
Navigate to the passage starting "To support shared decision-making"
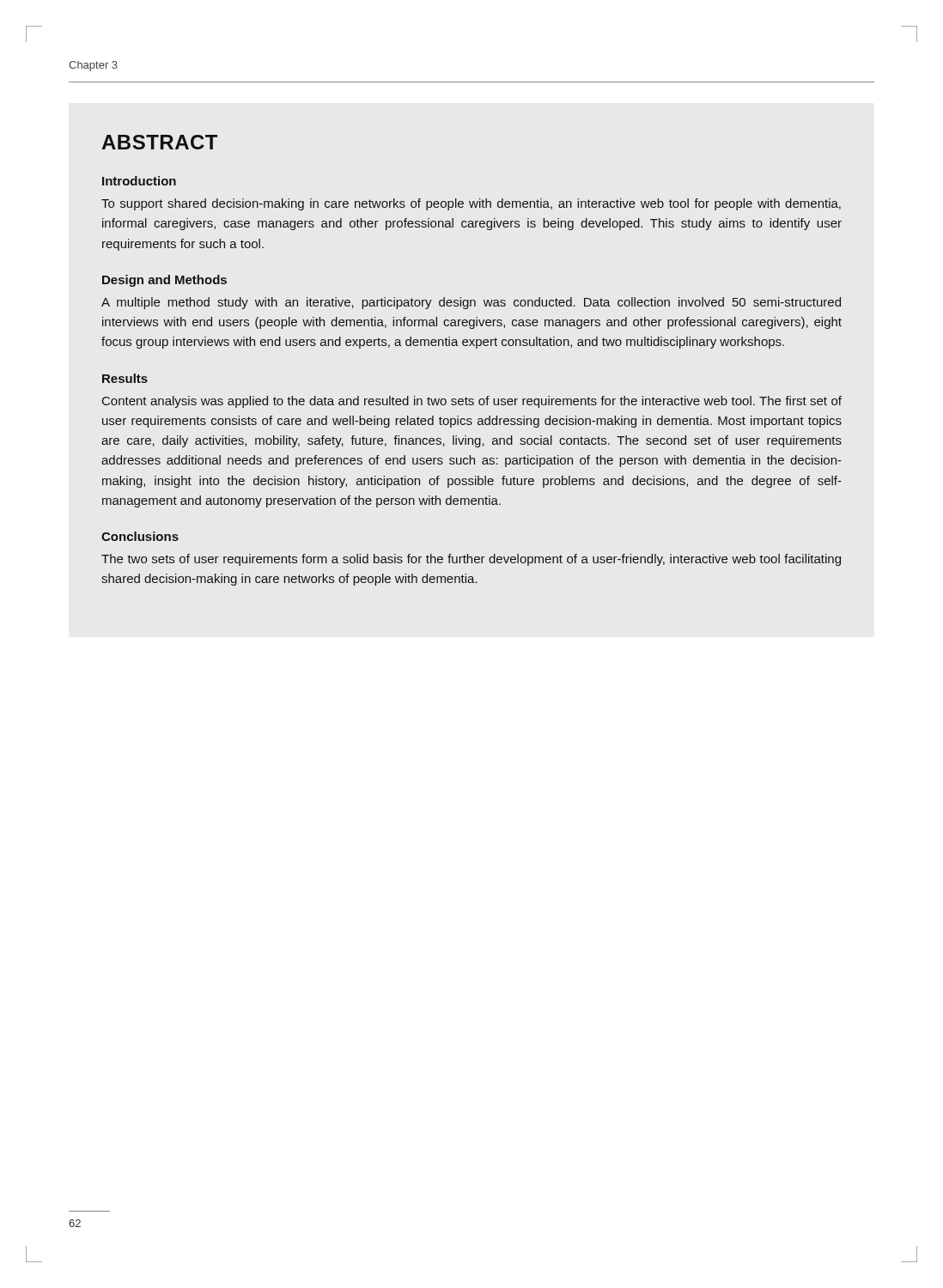(472, 223)
